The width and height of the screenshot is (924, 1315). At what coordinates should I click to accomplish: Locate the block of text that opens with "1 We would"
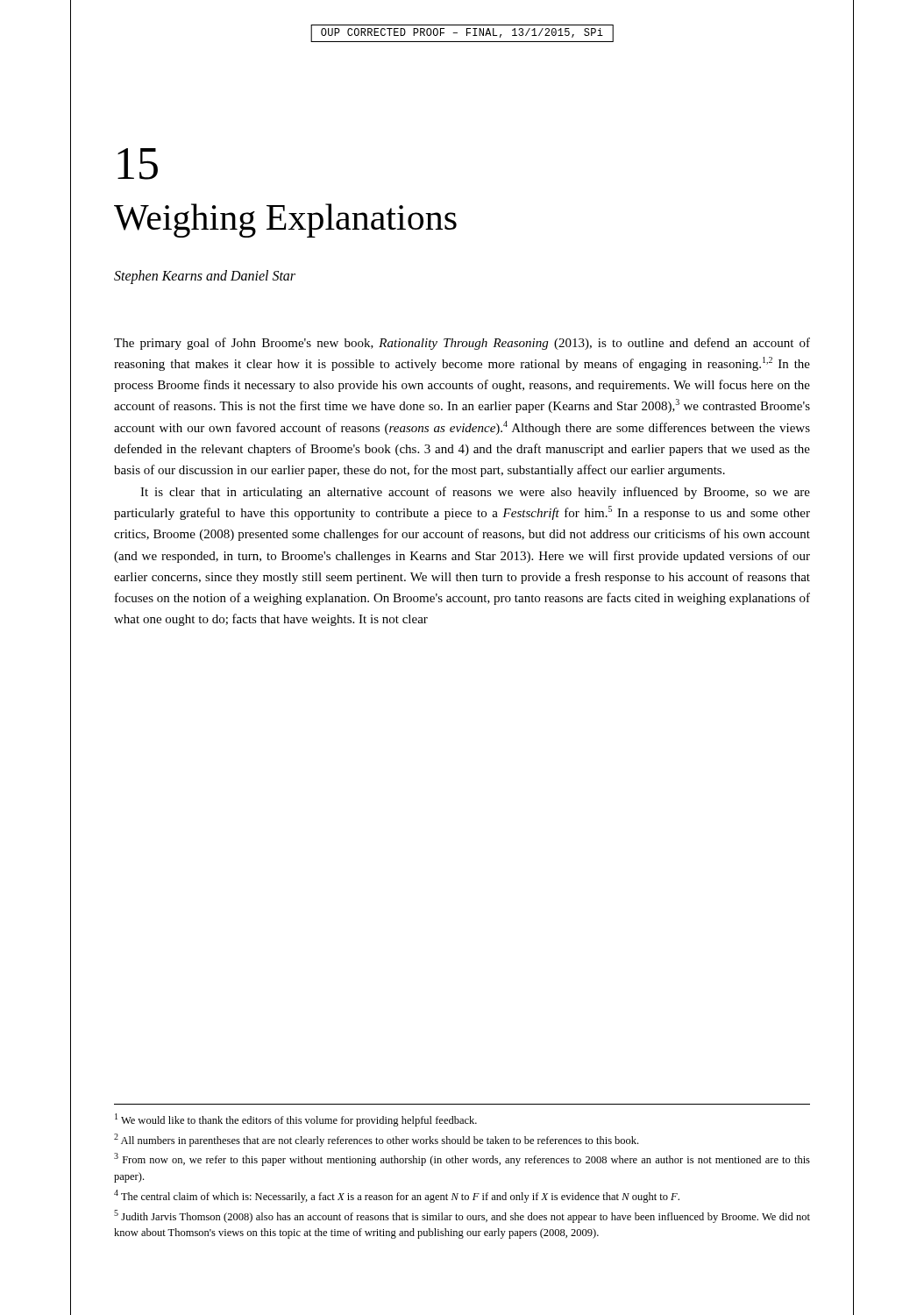coord(296,1119)
